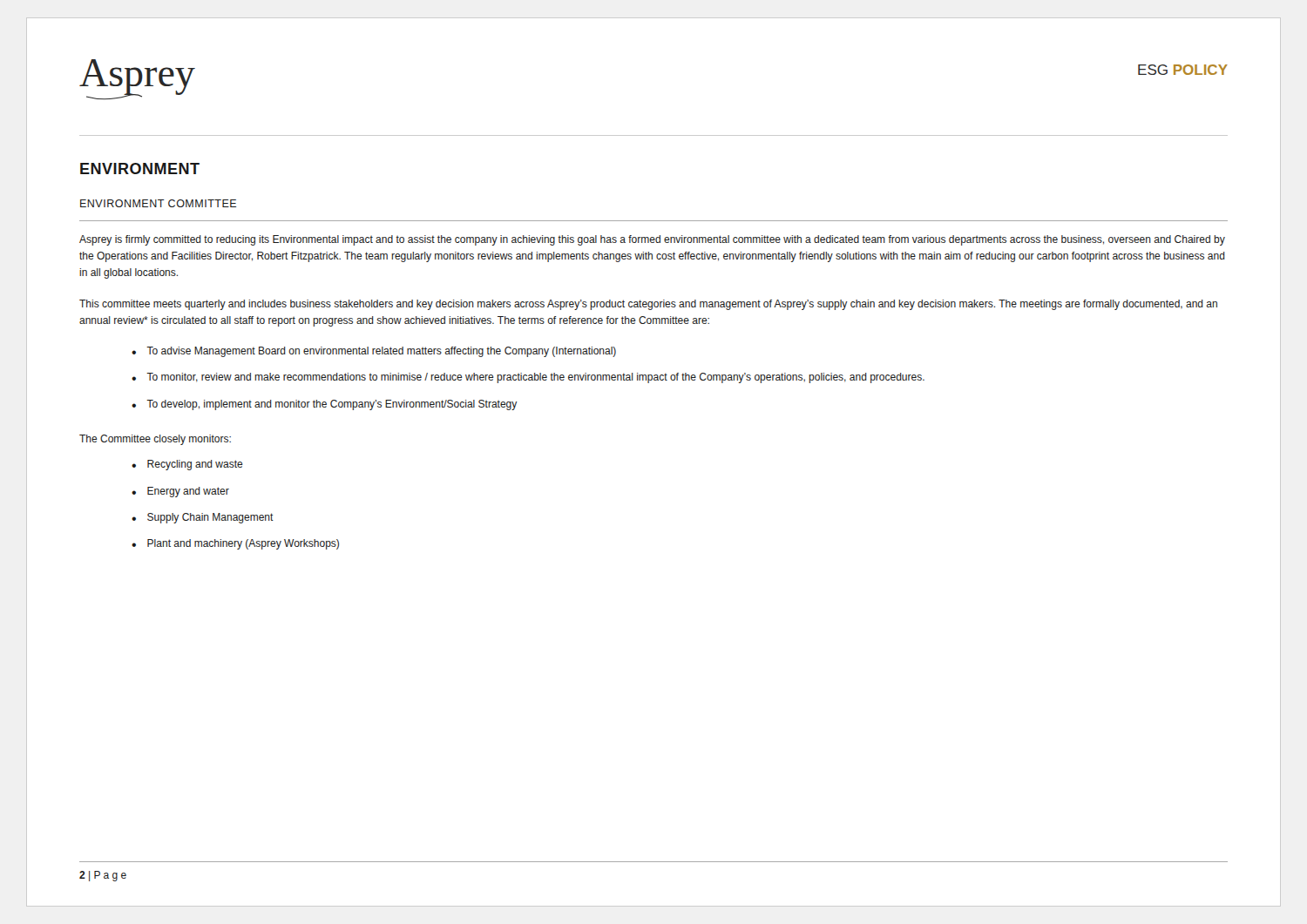Viewport: 1307px width, 924px height.
Task: Select the list item that reads "•Energy and water"
Action: click(180, 493)
